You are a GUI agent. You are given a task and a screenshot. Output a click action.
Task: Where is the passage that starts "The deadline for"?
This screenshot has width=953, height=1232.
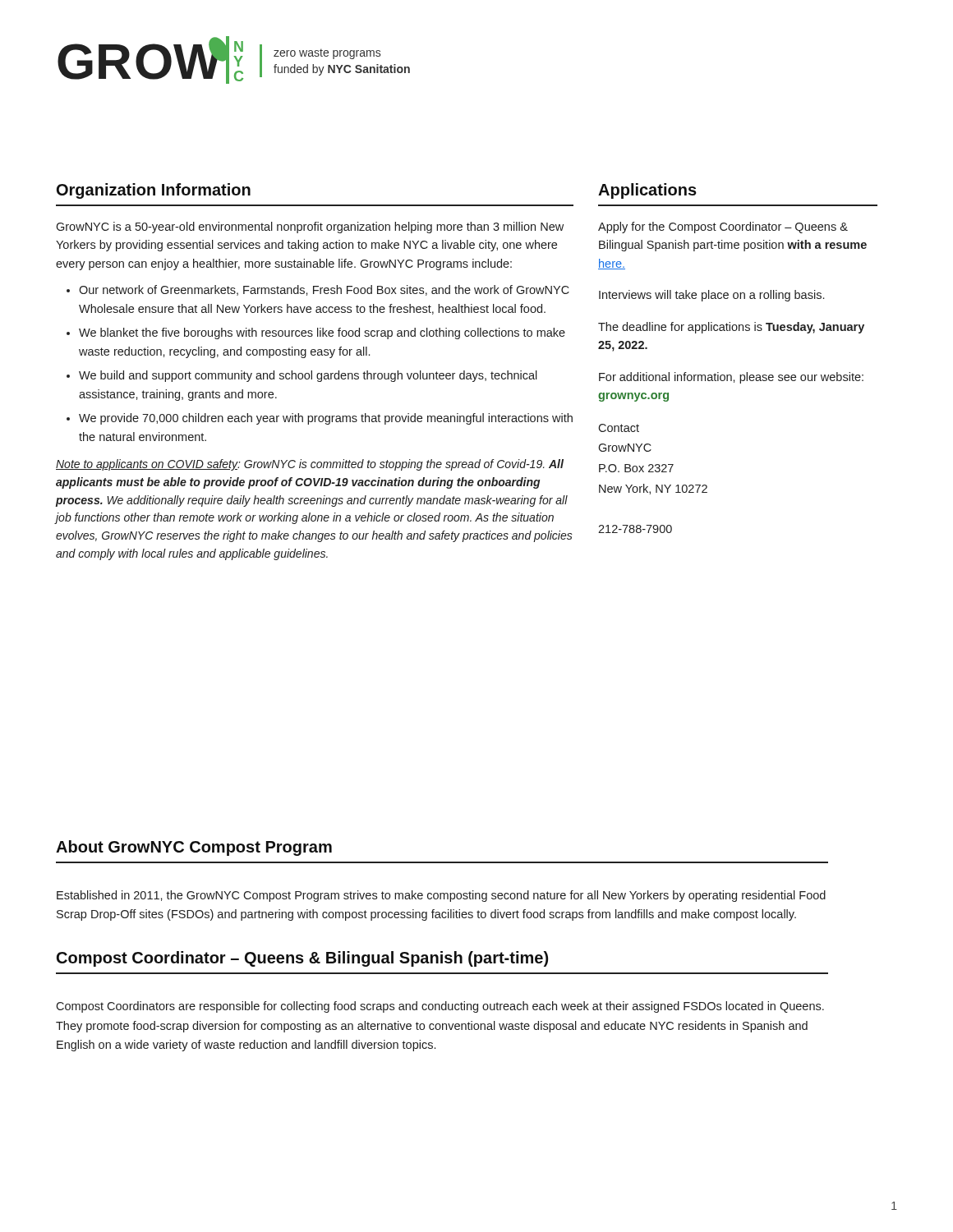click(731, 336)
